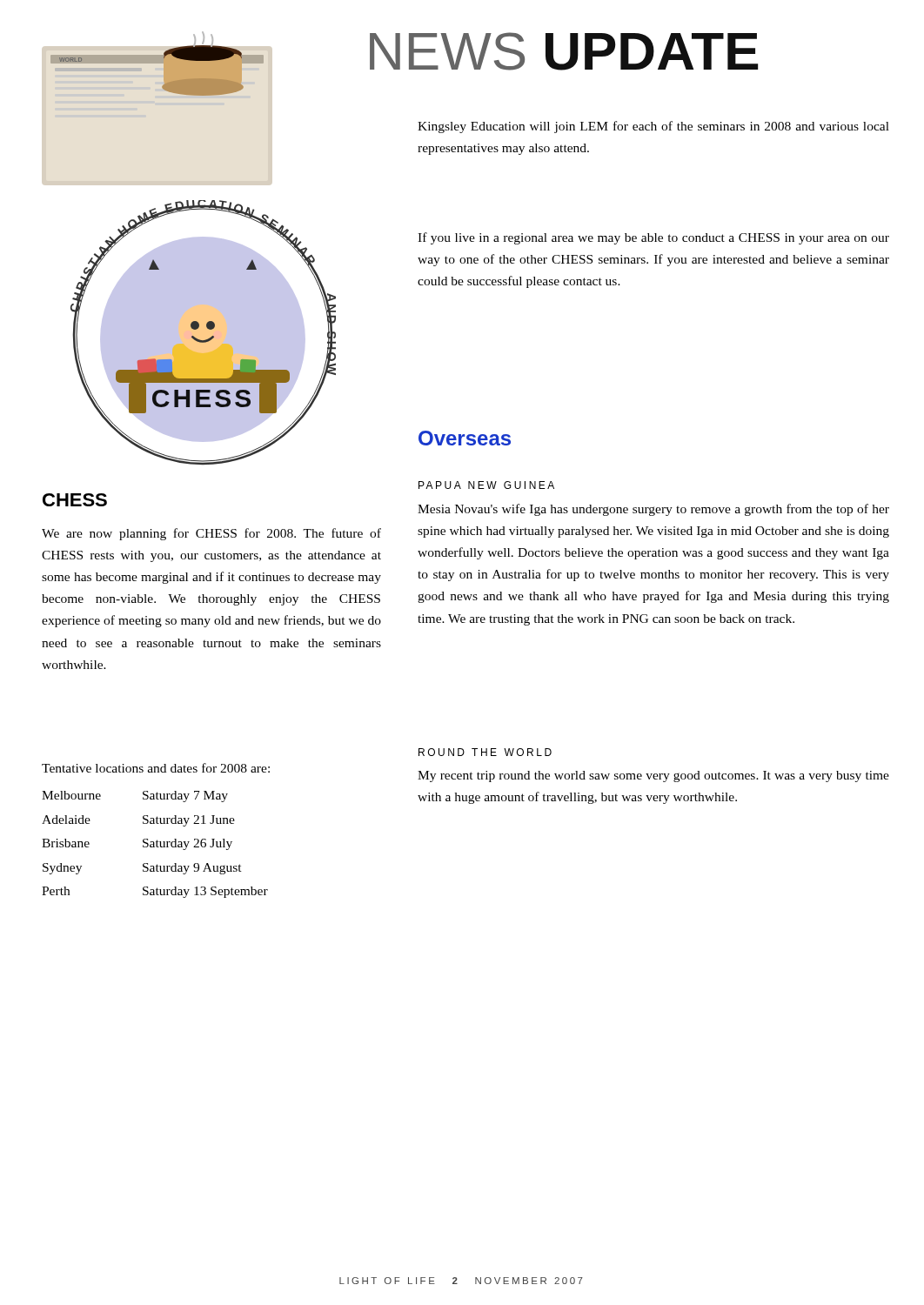Where is the passage that starts "If you live in a regional area"?
The image size is (924, 1305).
click(653, 259)
